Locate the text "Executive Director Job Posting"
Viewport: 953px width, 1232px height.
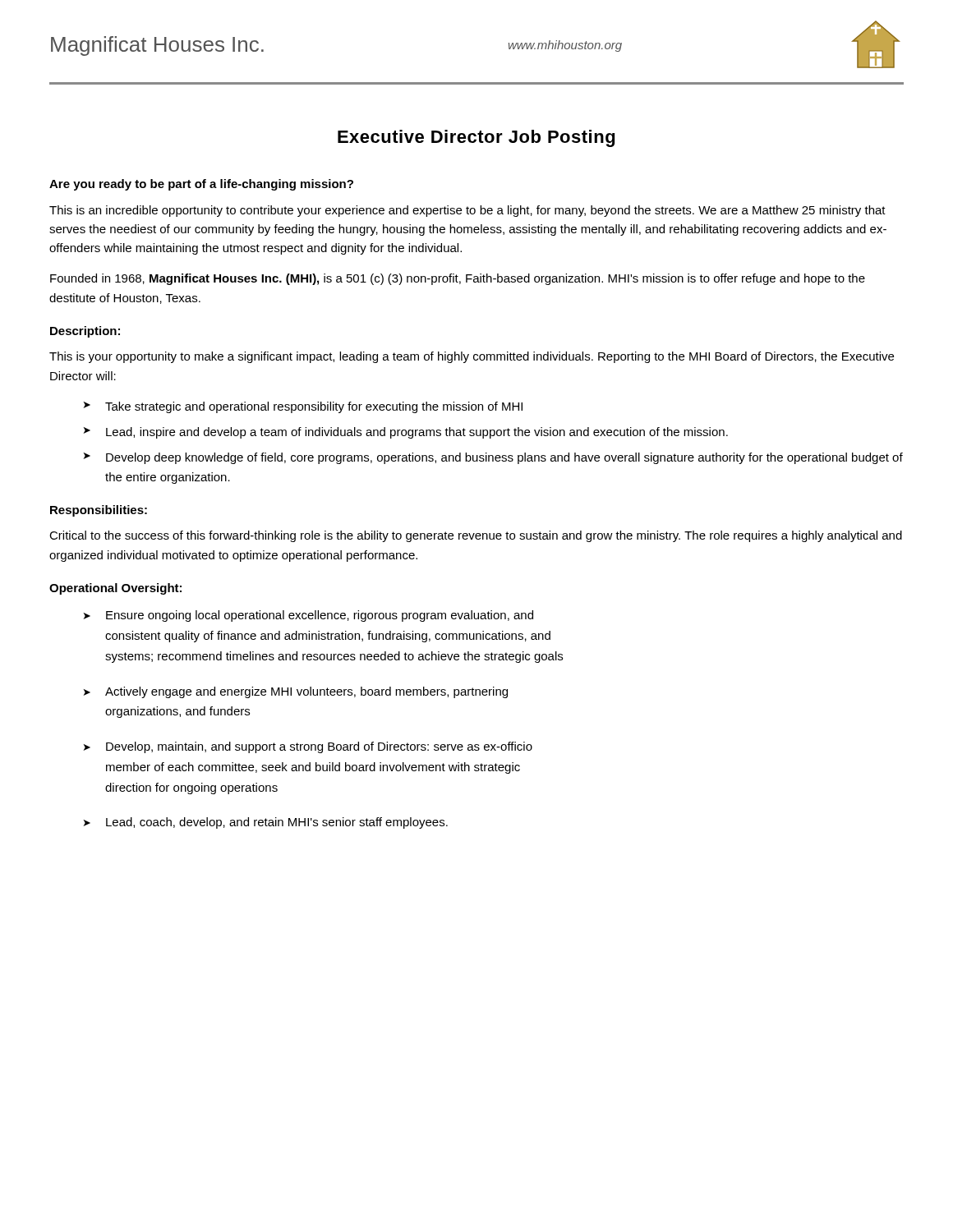click(x=476, y=137)
